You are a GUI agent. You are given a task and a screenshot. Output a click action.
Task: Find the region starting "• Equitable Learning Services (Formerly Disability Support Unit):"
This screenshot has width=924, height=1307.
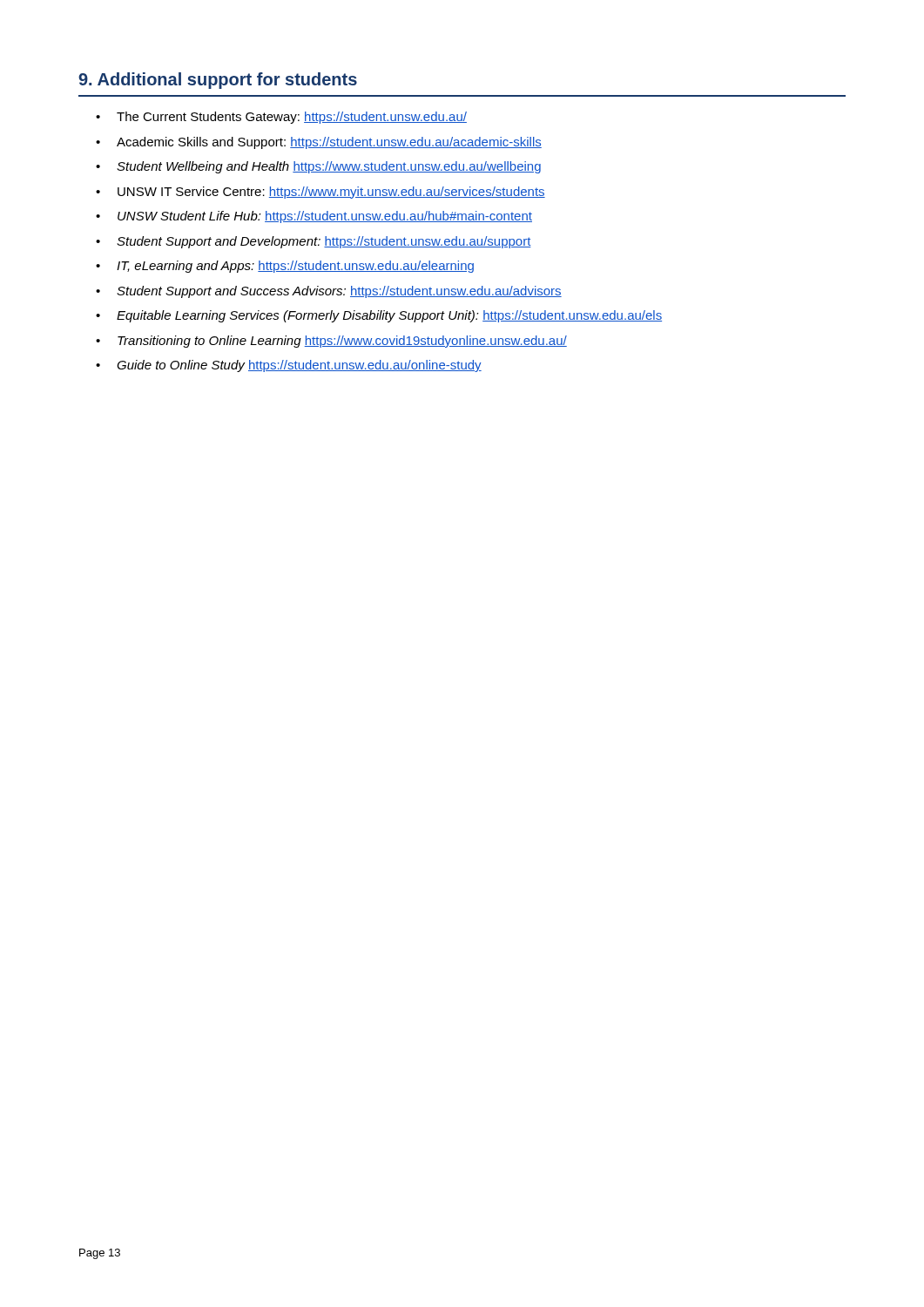(379, 316)
